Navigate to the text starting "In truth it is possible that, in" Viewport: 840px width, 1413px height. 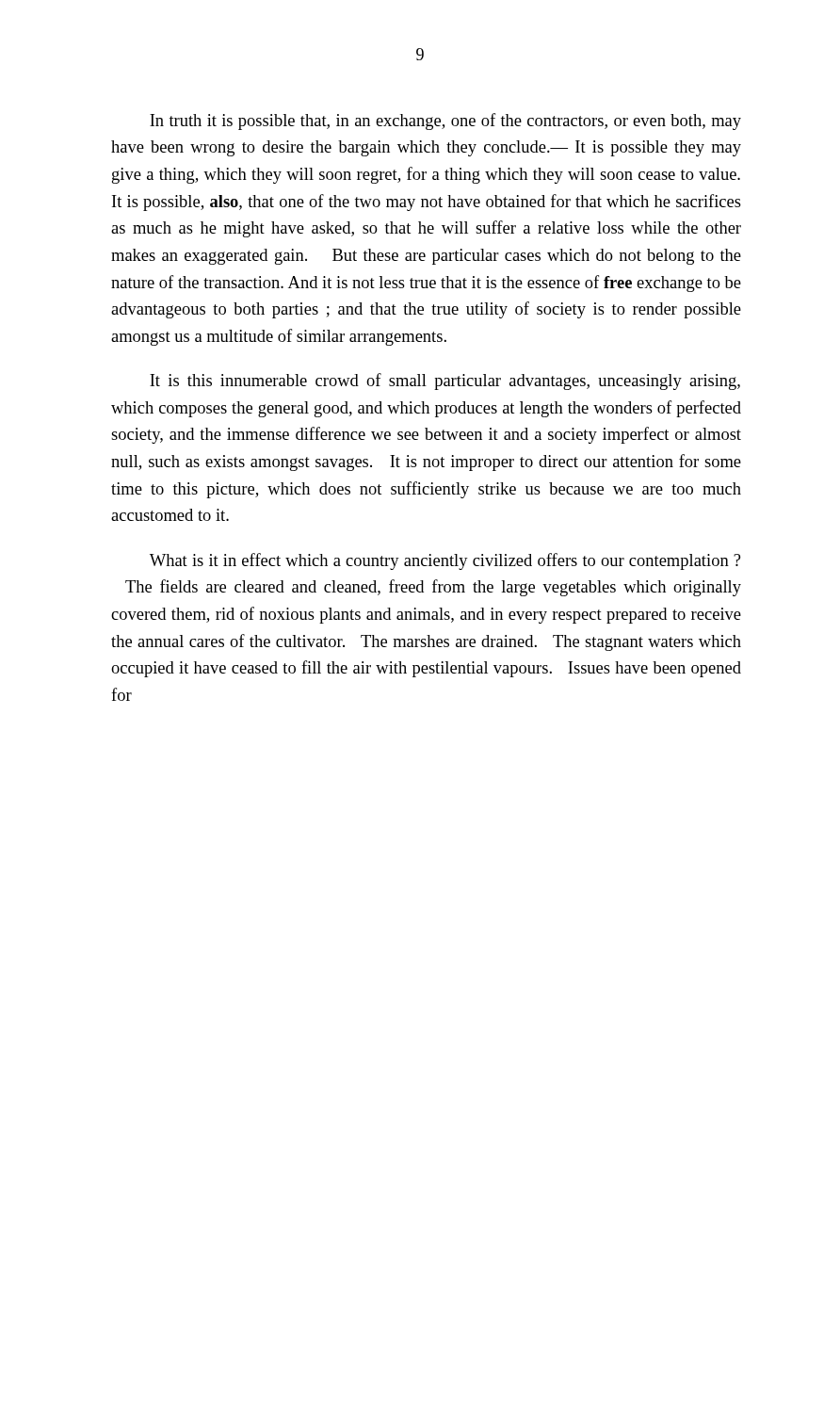coord(426,228)
